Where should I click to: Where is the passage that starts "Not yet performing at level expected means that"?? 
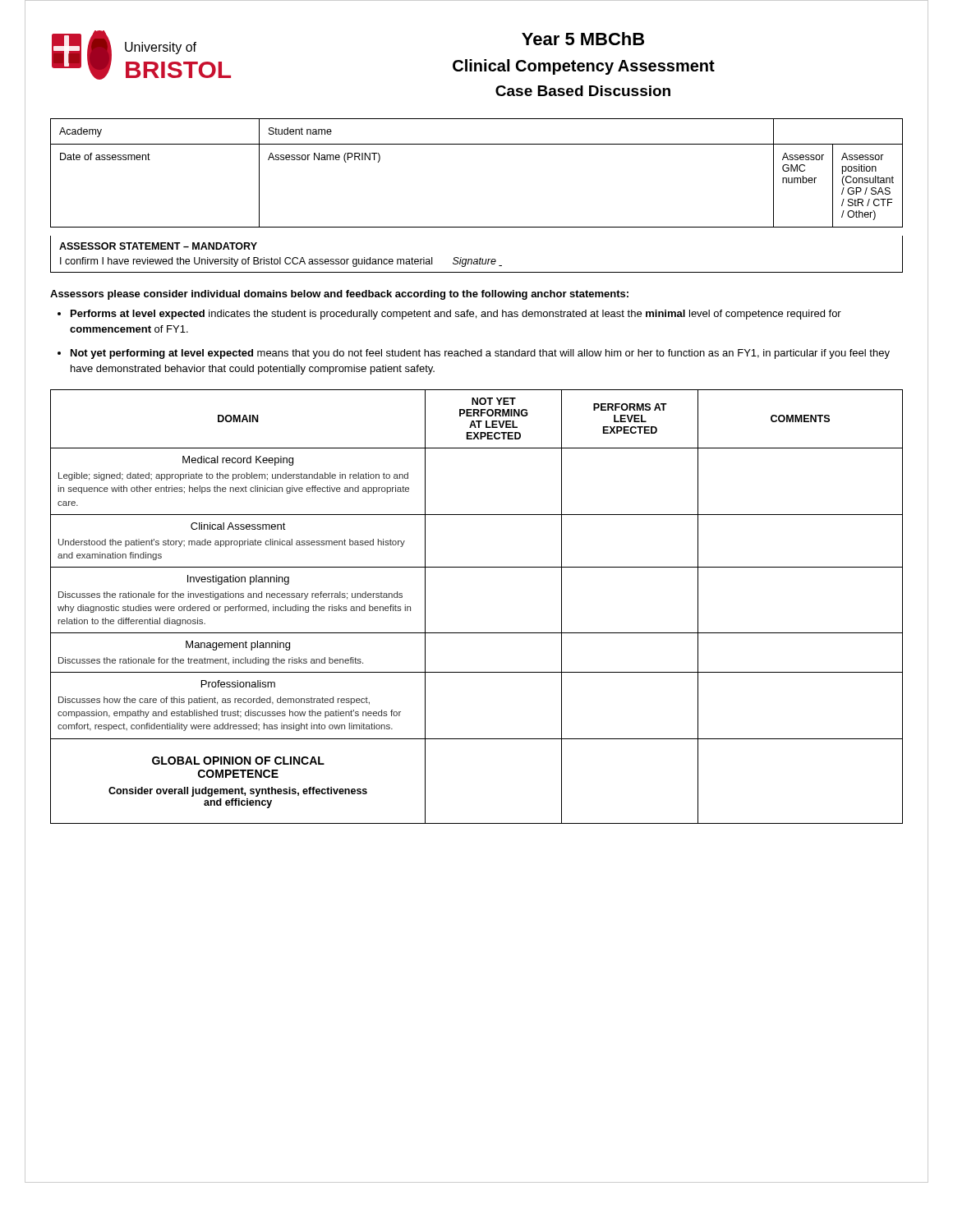click(x=480, y=360)
